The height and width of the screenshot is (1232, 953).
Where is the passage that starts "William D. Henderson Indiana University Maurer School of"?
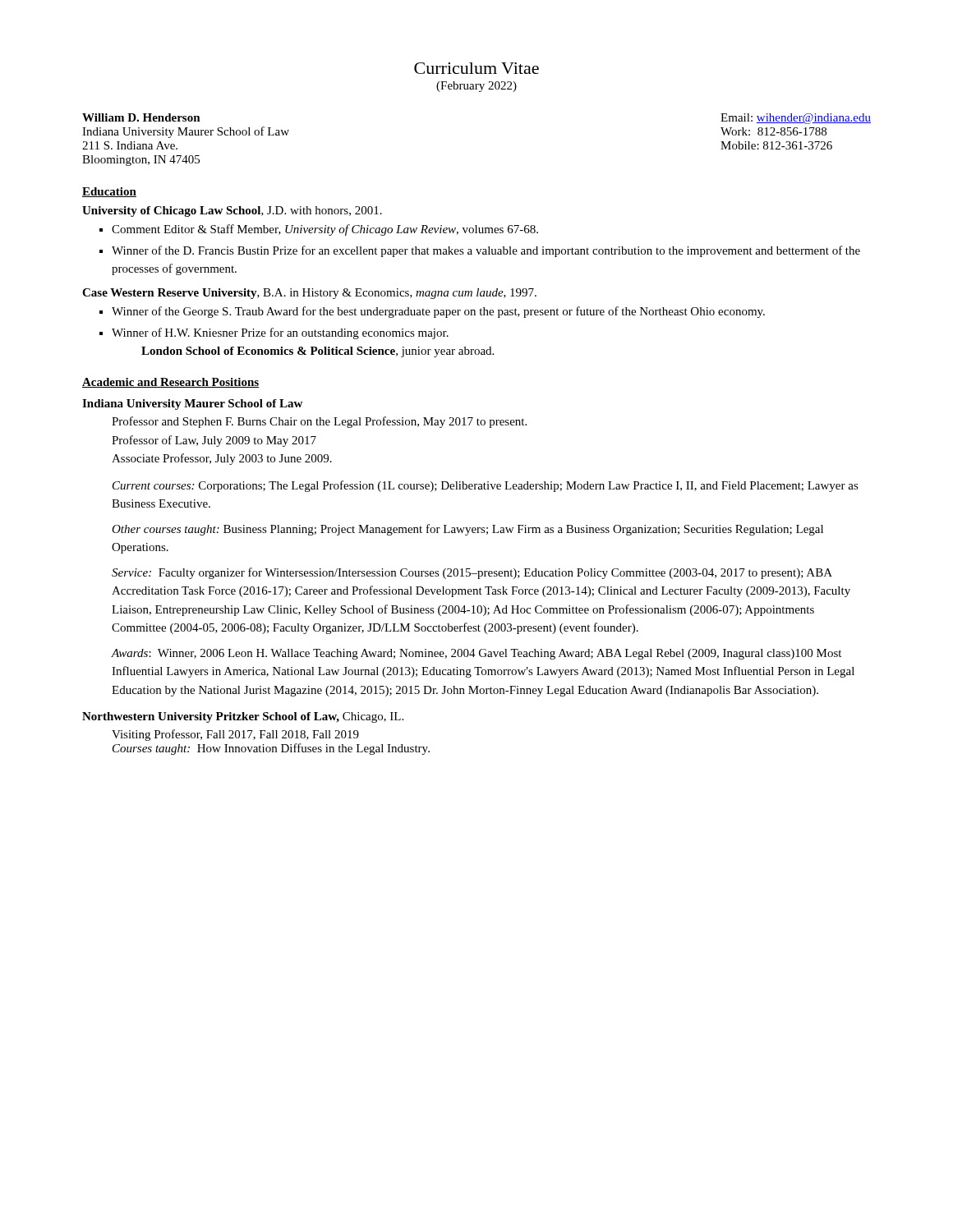pos(134,120)
